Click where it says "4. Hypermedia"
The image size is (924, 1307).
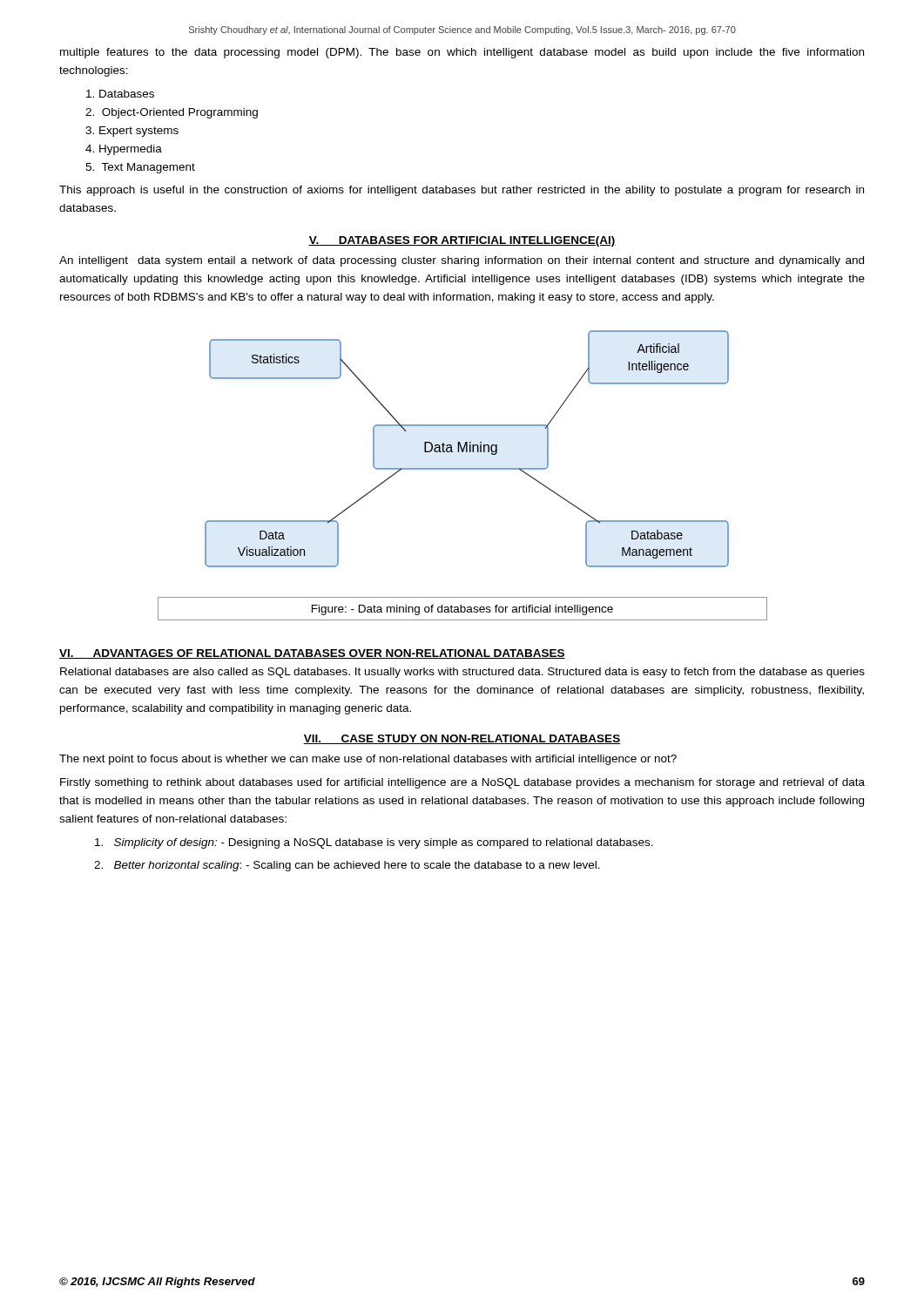coord(124,148)
